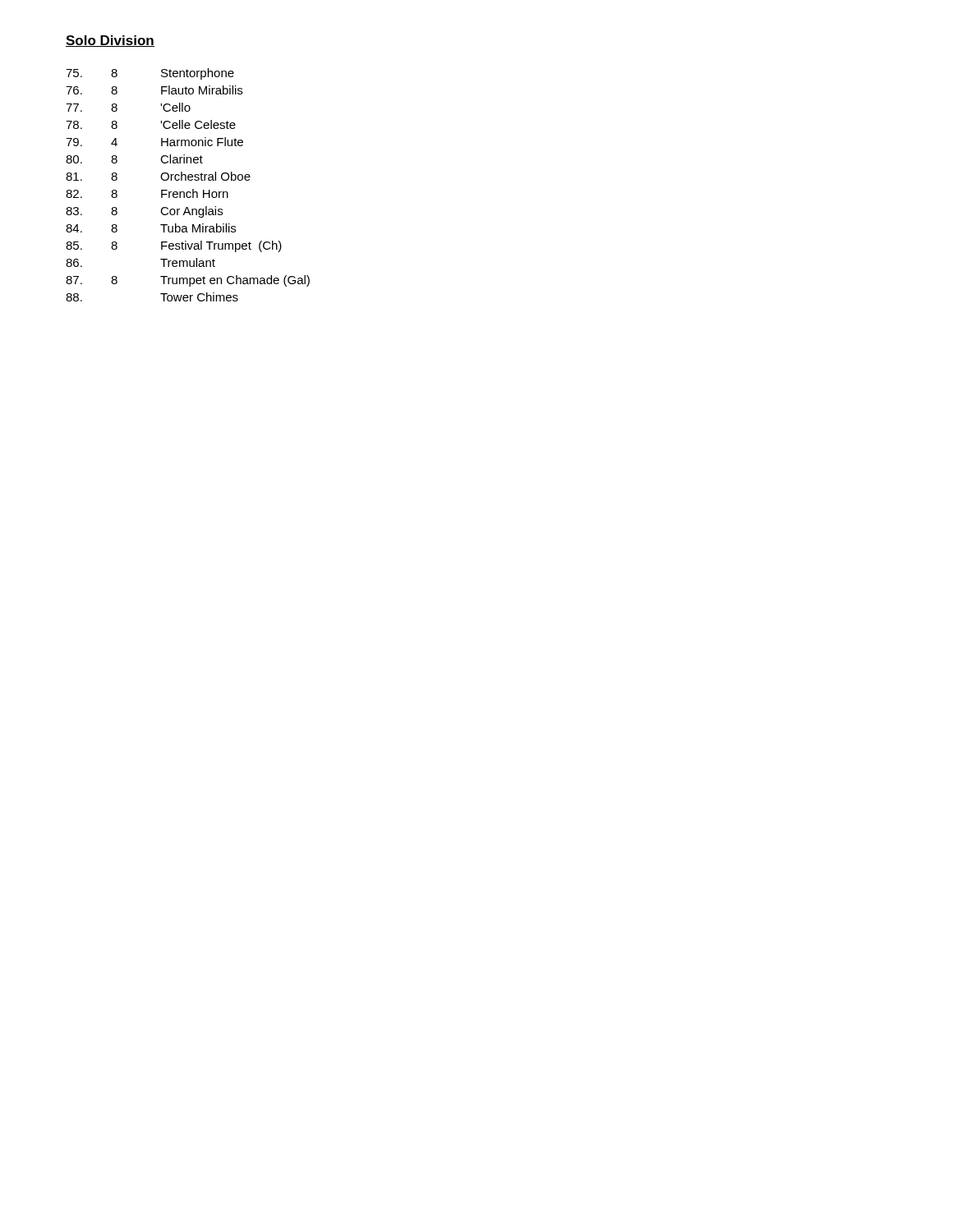953x1232 pixels.
Task: Click on the text starting "78. 8 'Celle Celeste"
Action: click(x=188, y=124)
